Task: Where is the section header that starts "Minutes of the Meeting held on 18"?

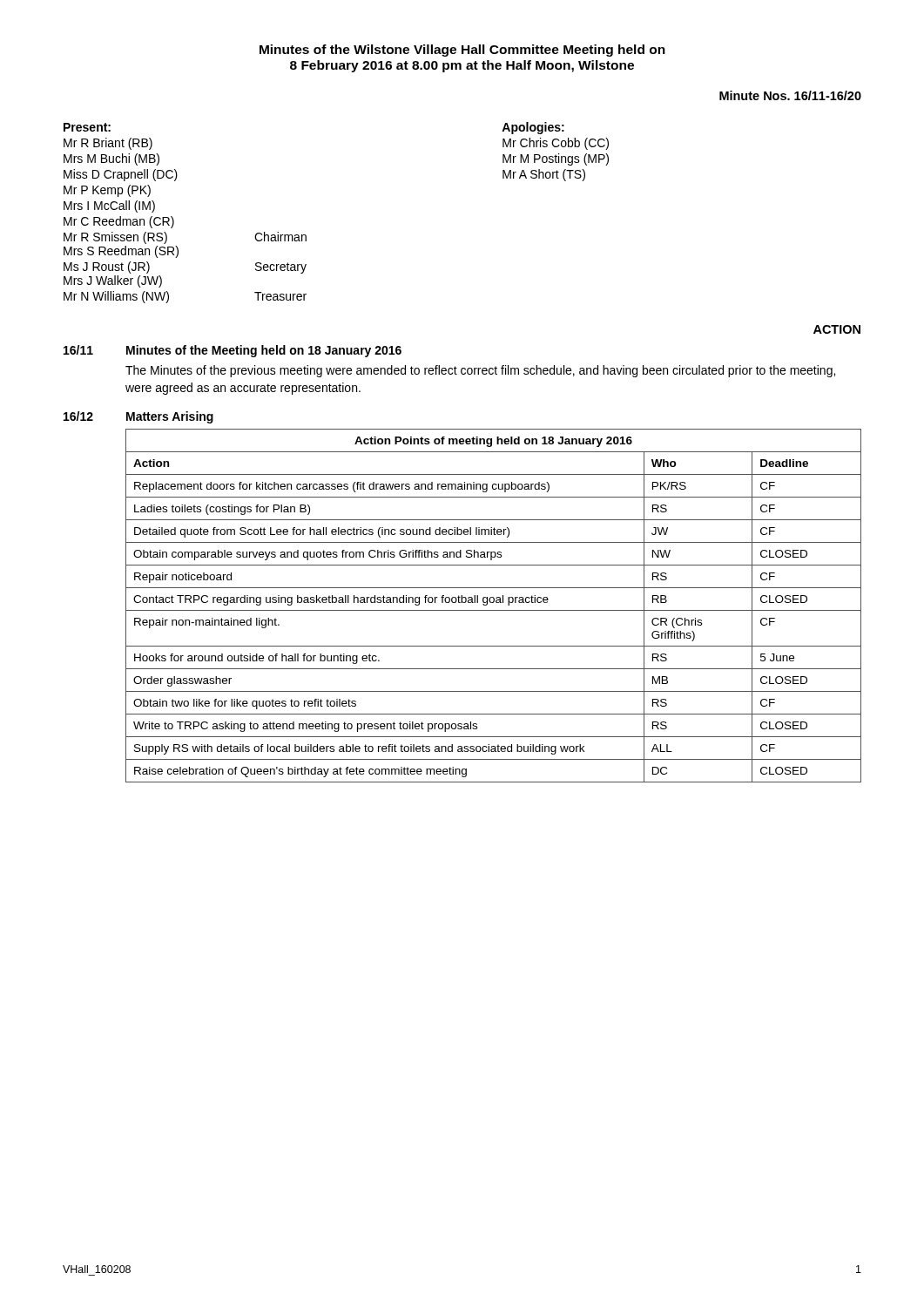Action: (264, 350)
